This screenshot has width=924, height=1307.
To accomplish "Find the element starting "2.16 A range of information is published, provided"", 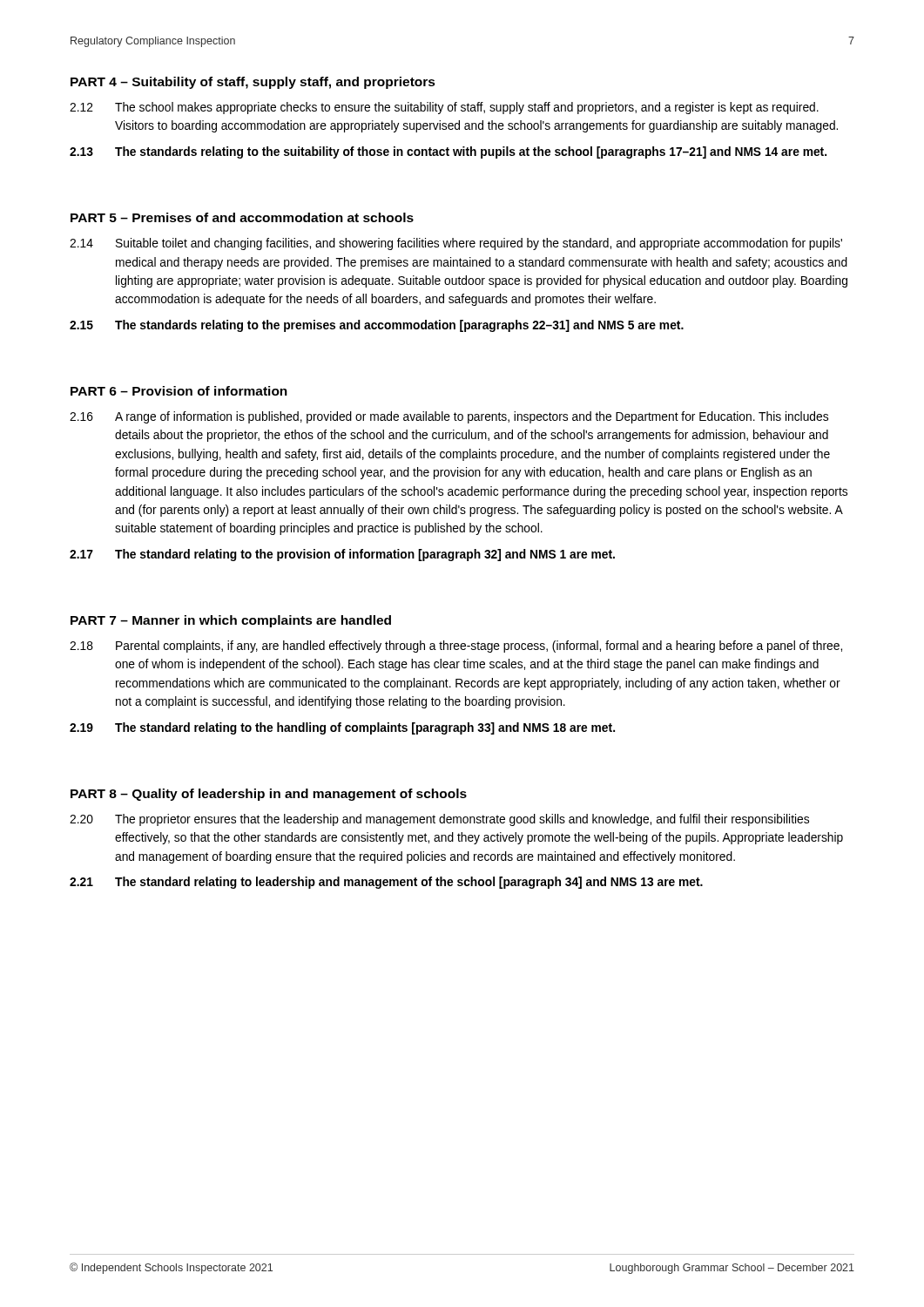I will pyautogui.click(x=462, y=473).
